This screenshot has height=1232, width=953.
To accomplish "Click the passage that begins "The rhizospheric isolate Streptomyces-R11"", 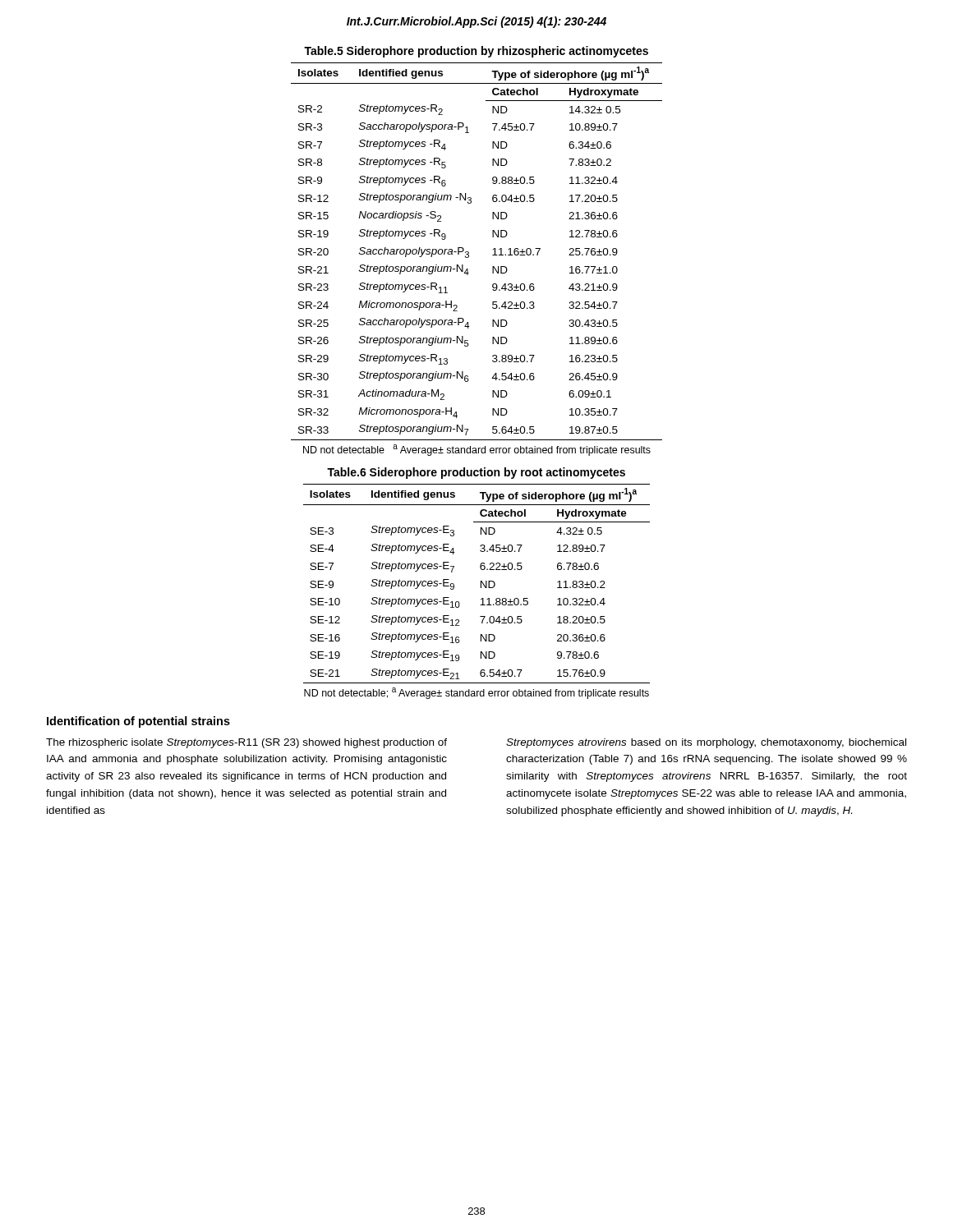I will [246, 776].
